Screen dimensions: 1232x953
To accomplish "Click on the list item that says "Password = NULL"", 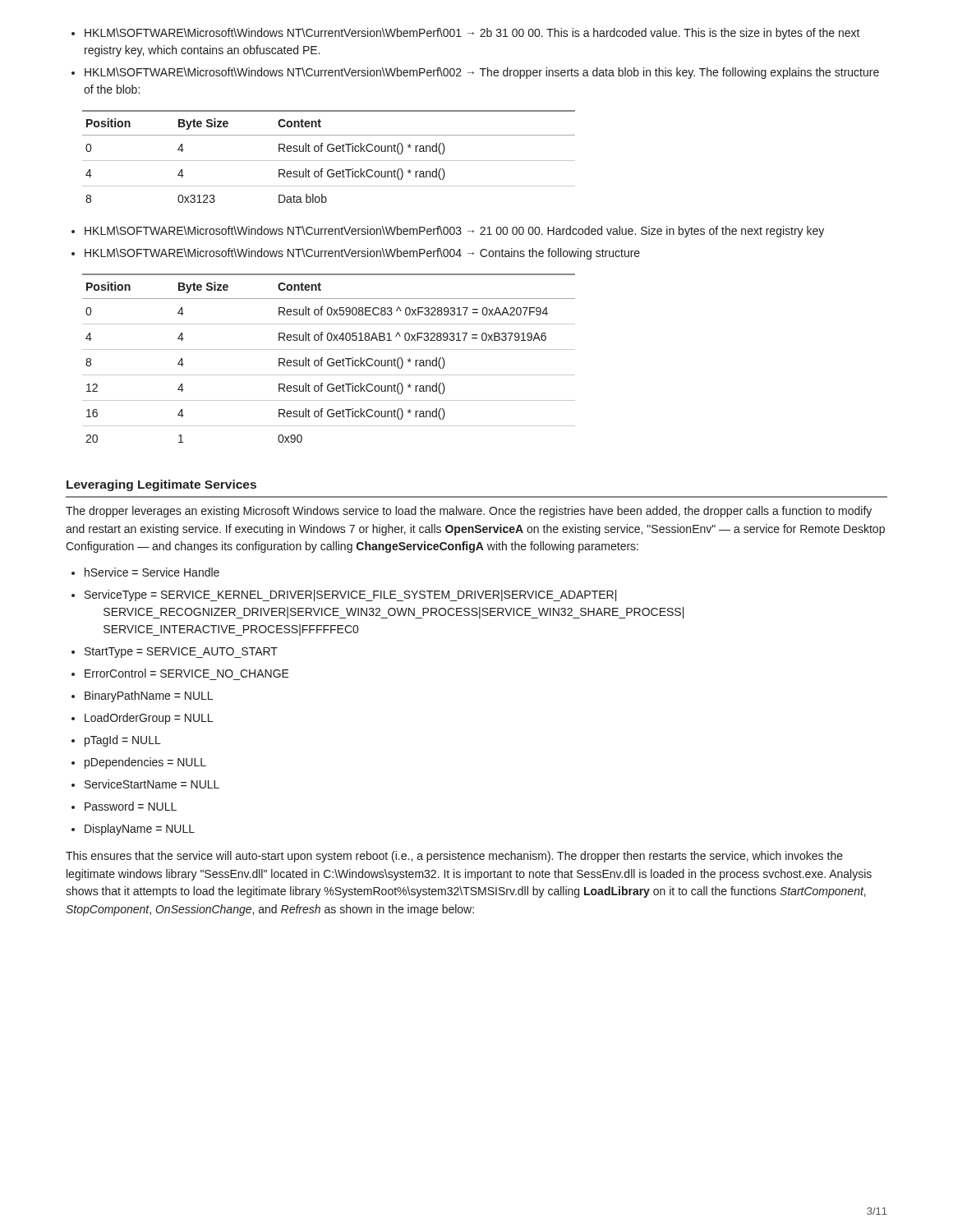I will tap(124, 806).
